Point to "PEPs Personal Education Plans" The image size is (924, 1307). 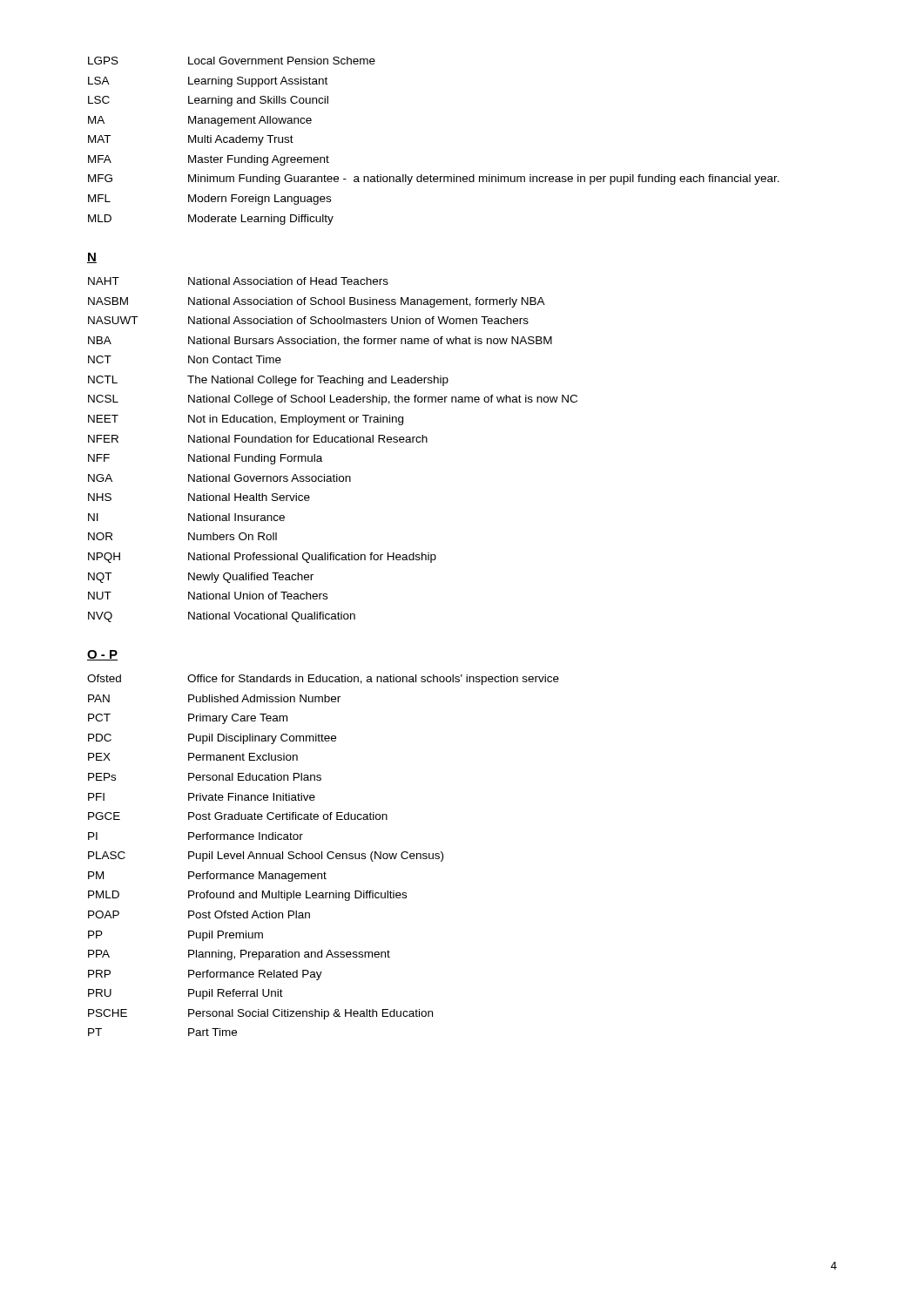[205, 777]
